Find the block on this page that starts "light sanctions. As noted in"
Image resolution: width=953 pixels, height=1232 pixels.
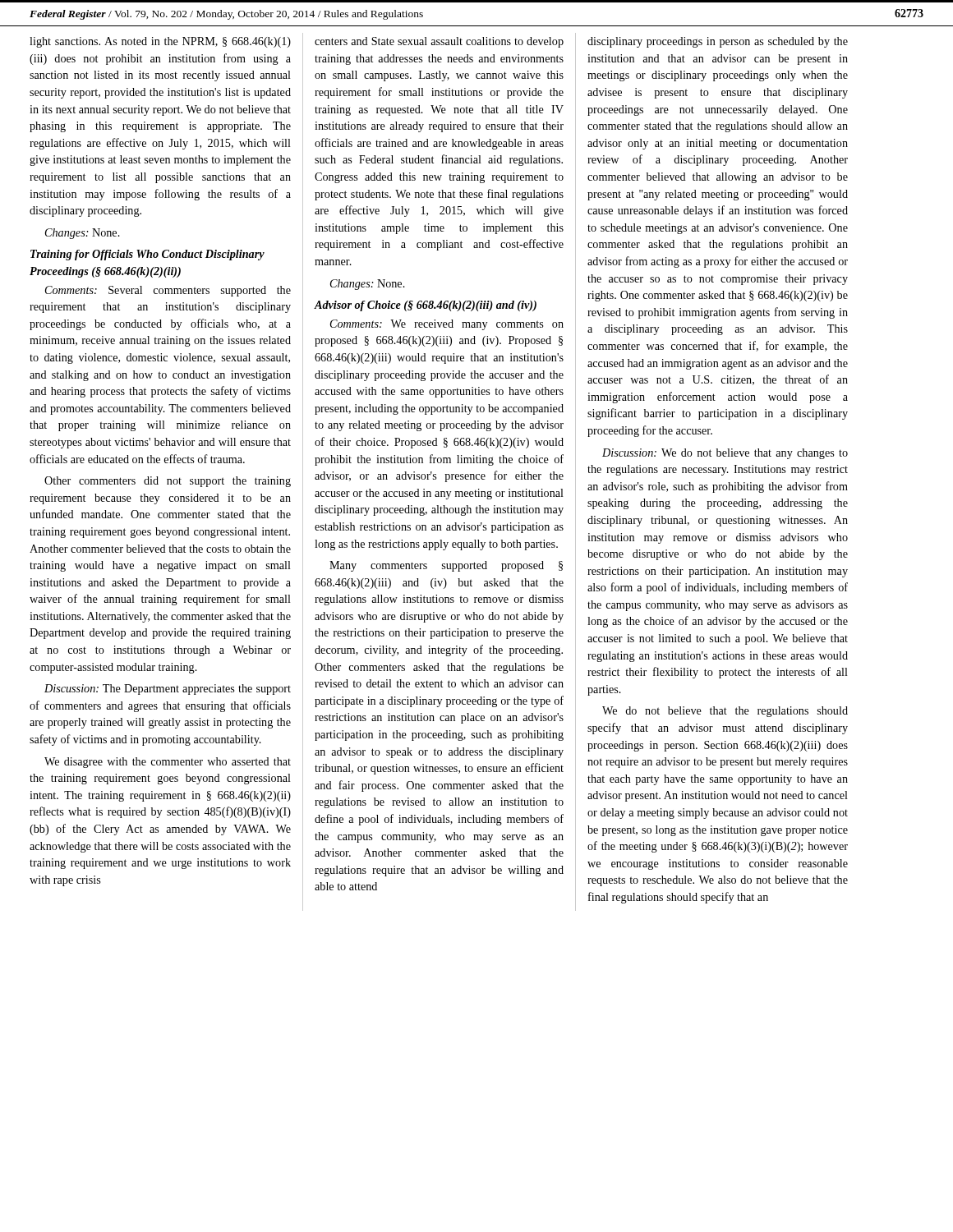160,126
